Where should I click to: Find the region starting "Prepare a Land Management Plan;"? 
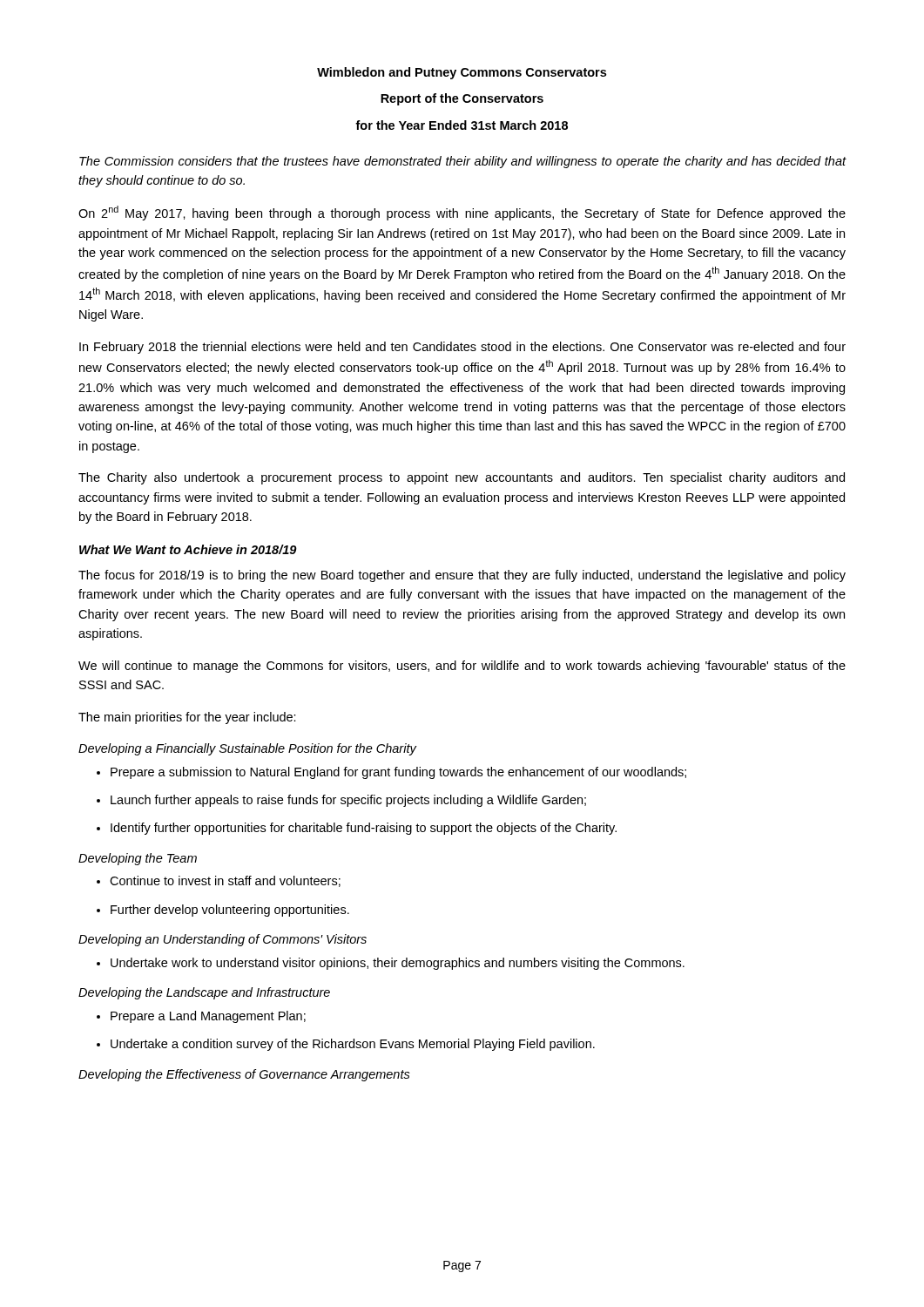pyautogui.click(x=201, y=1017)
